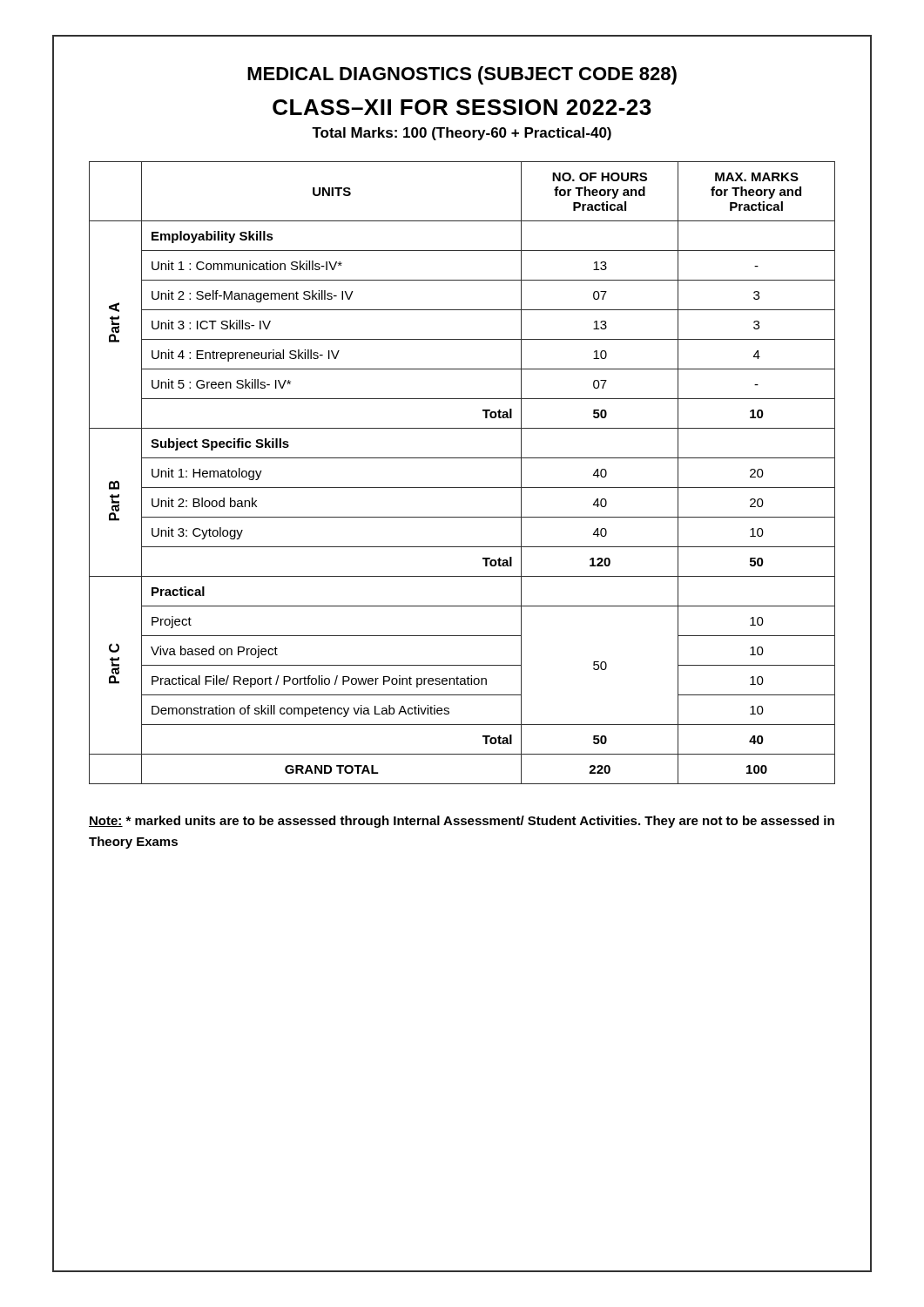This screenshot has height=1307, width=924.
Task: Point to the element starting "Total Marks: 100 (Theory-60 + Practical-40)"
Action: point(462,133)
